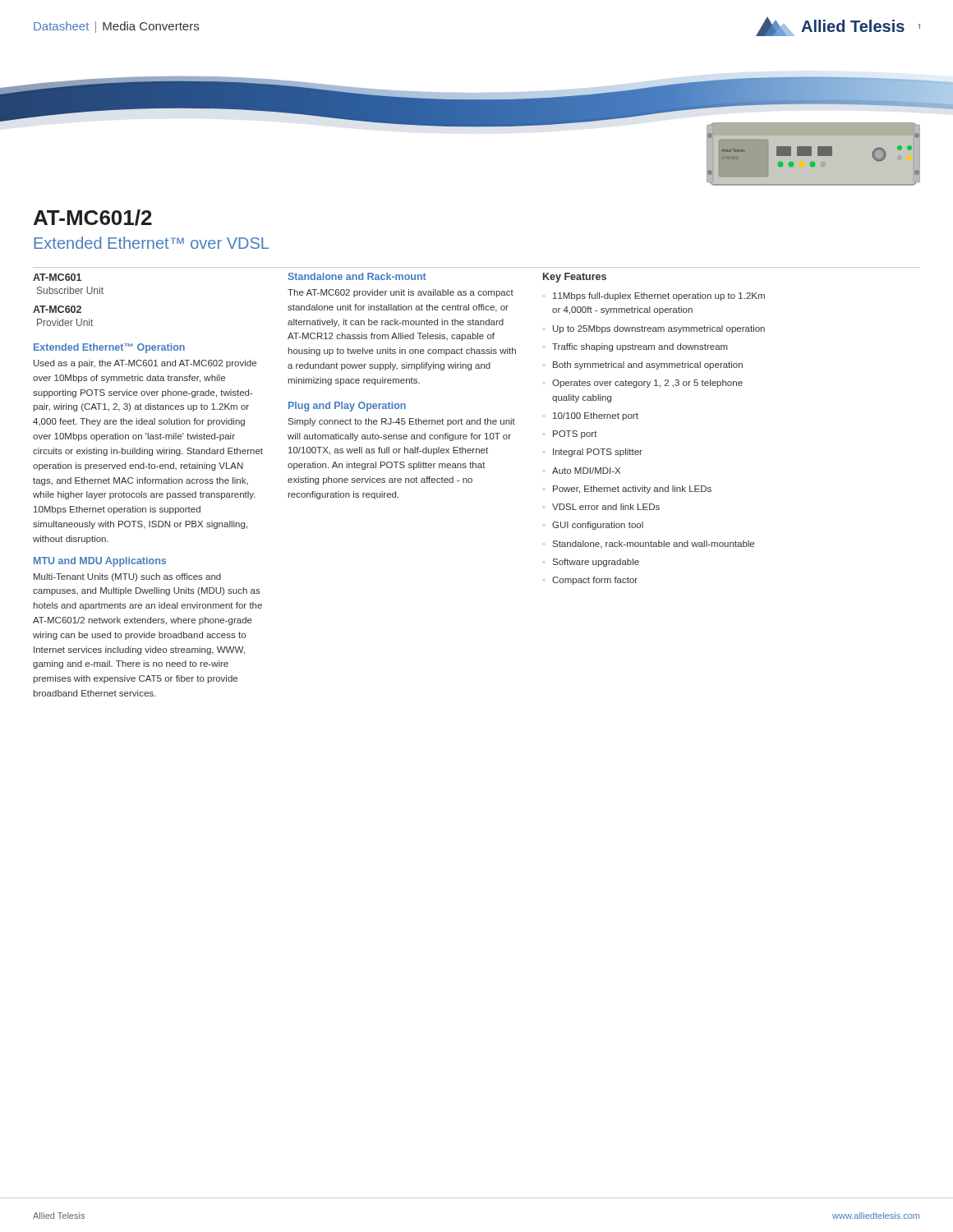This screenshot has width=953, height=1232.
Task: Find "Compact form factor" on this page
Action: point(595,580)
